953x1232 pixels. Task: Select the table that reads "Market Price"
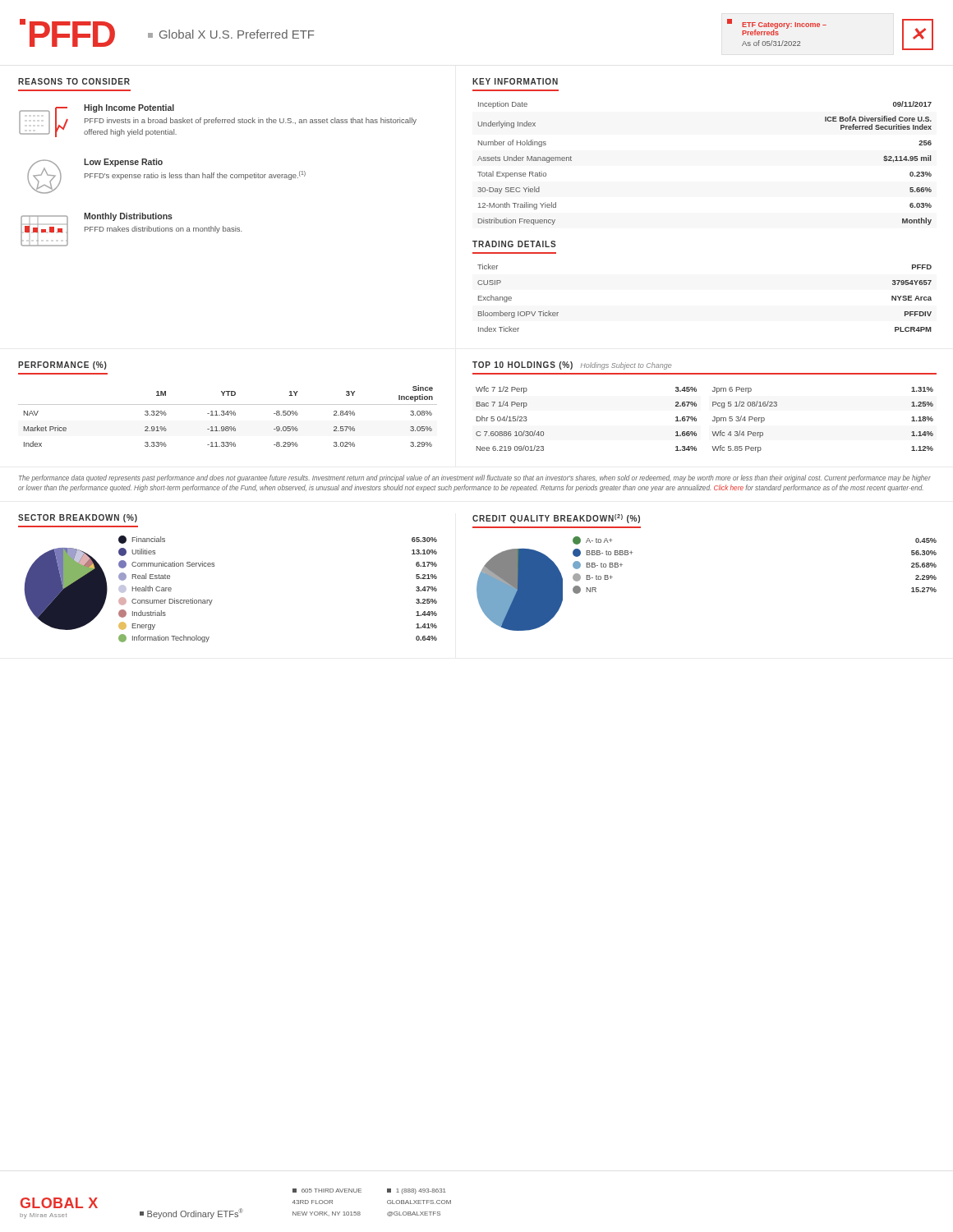click(228, 416)
